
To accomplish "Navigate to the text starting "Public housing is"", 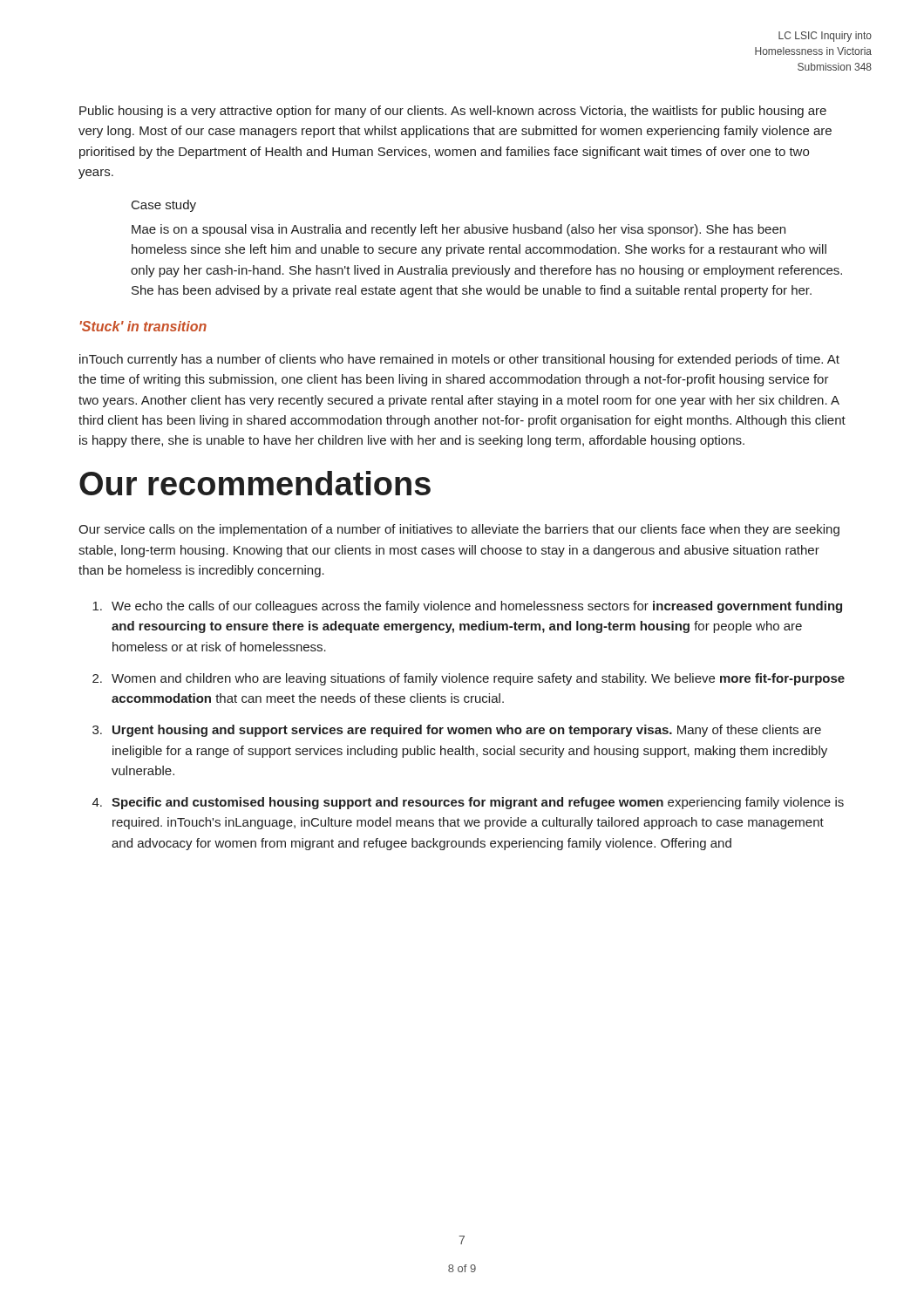I will tap(455, 141).
